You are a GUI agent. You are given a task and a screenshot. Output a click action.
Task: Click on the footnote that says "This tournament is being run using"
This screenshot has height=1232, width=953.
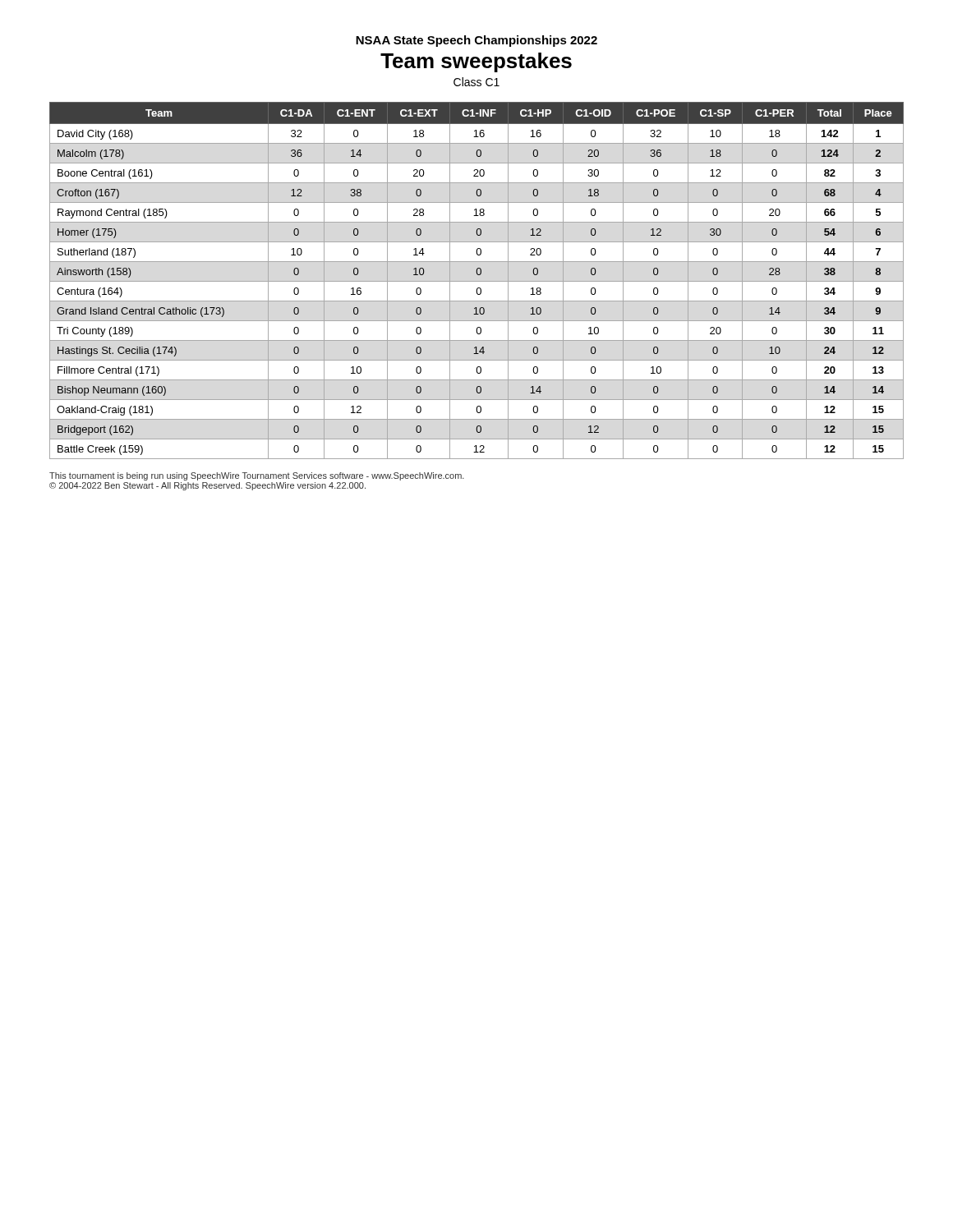pyautogui.click(x=257, y=480)
